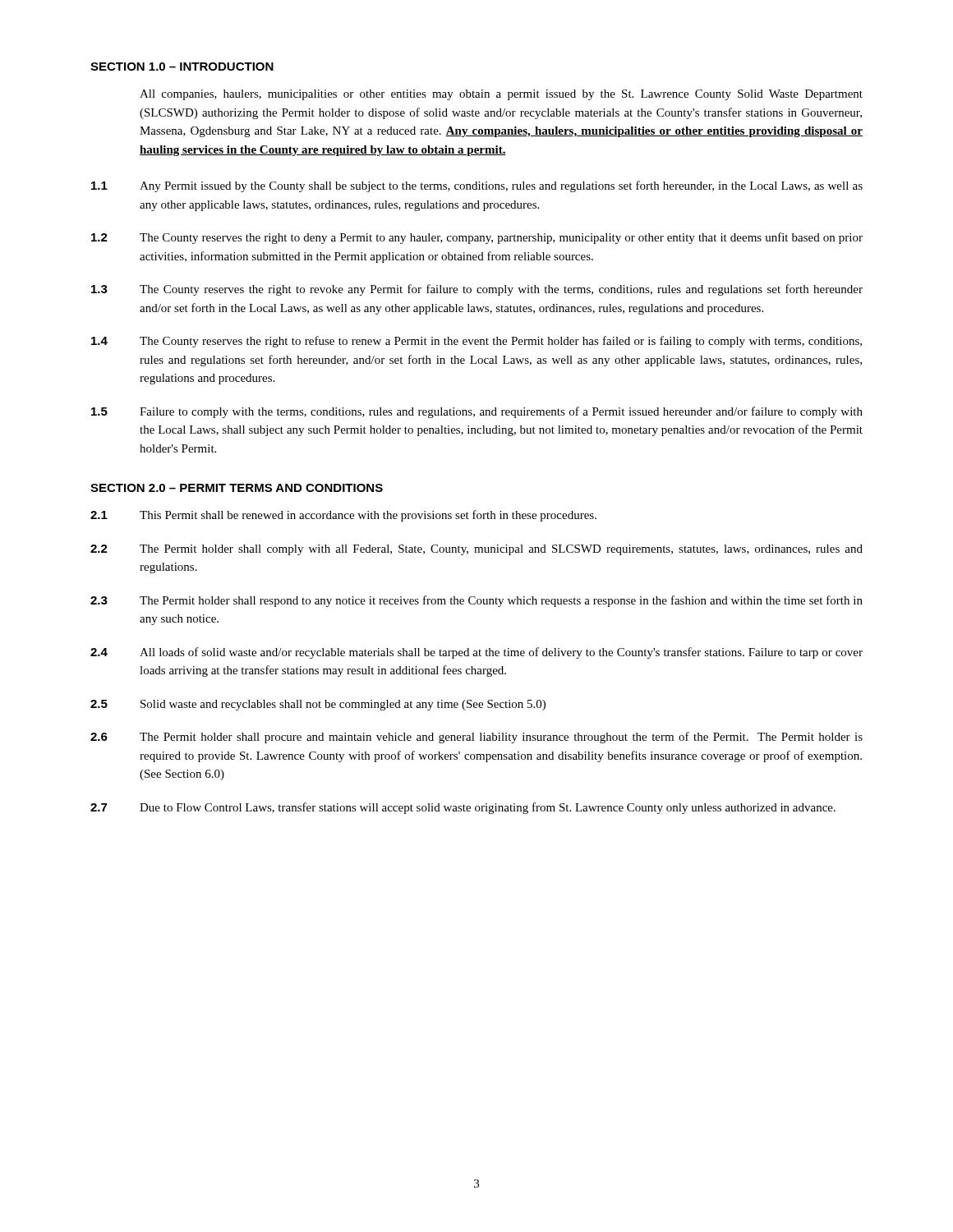This screenshot has width=953, height=1232.
Task: Find the list item with the text "2.4 All loads"
Action: pyautogui.click(x=476, y=661)
